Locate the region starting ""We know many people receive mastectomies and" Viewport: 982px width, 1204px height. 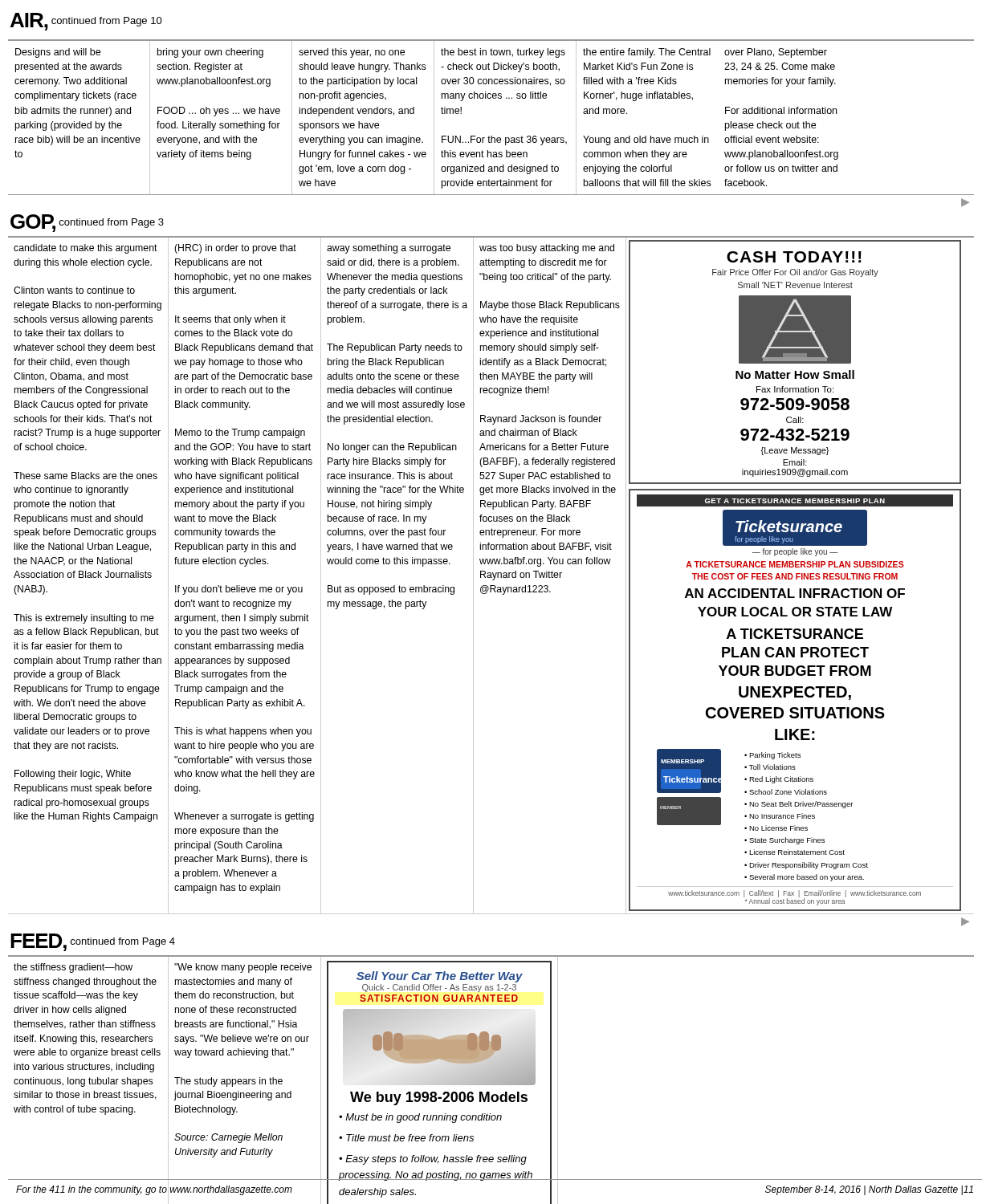click(x=243, y=1060)
